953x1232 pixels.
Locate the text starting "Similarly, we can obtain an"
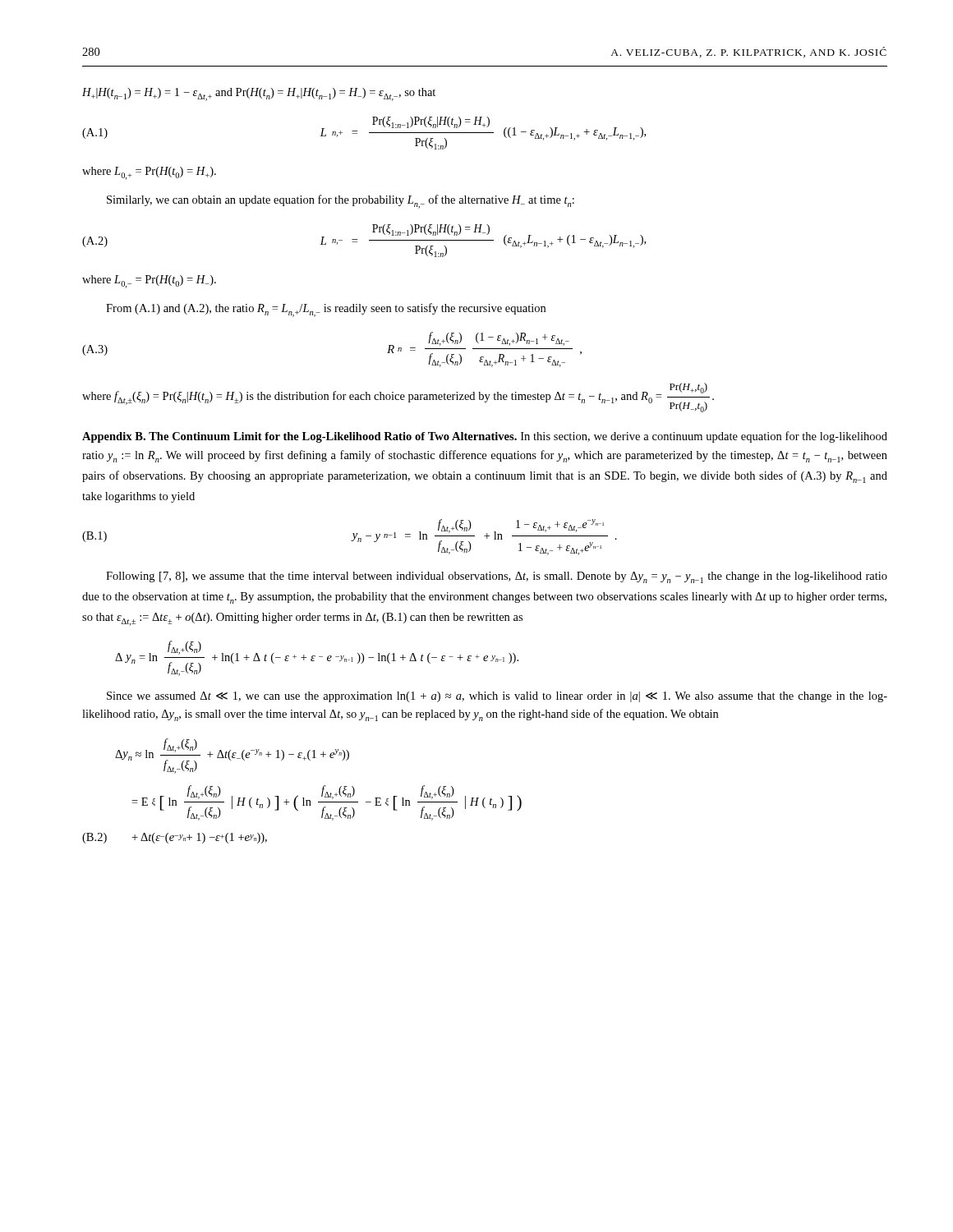point(340,201)
